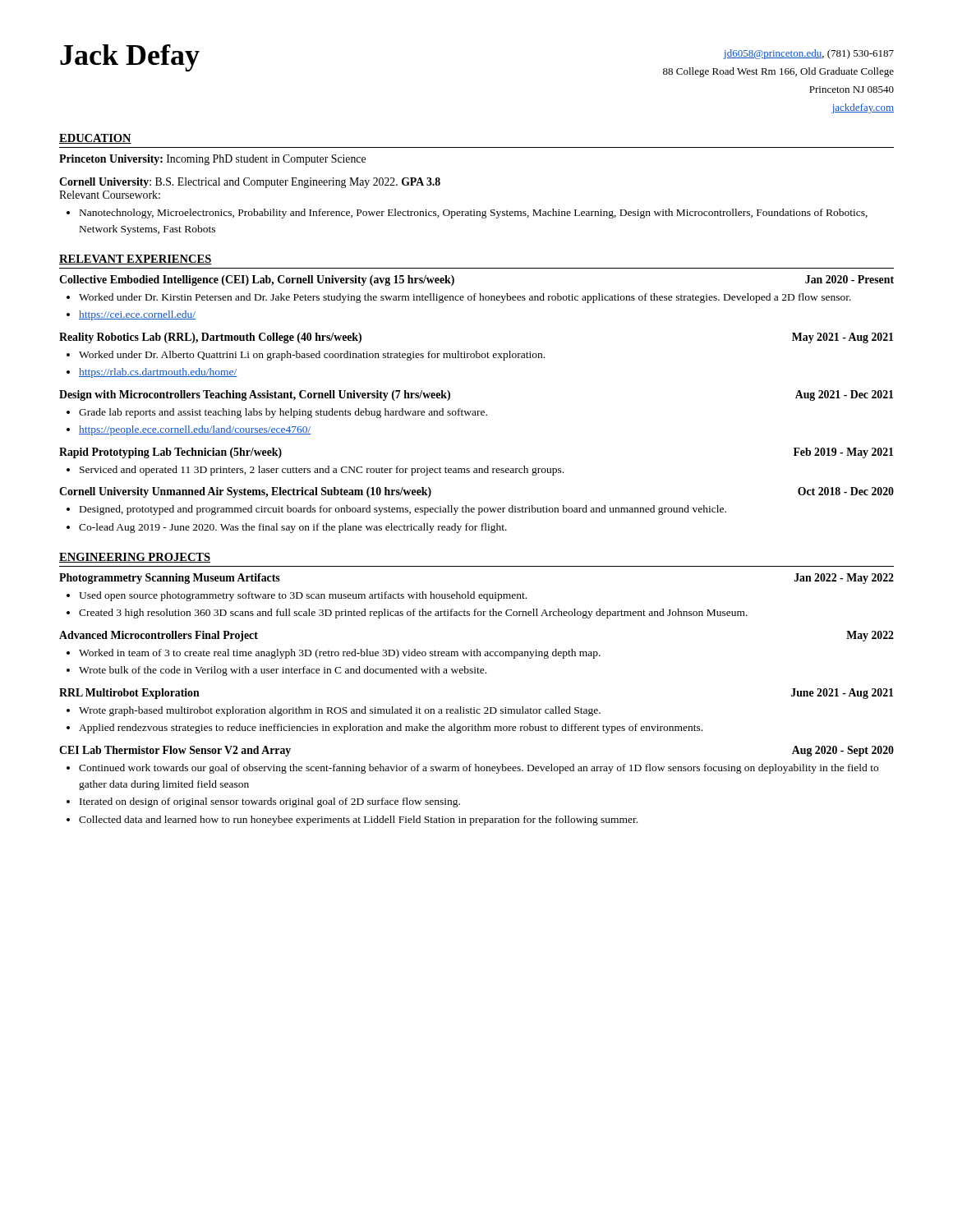Screen dimensions: 1232x953
Task: Find the block on this page that starts "Worked in team of 3 to create real"
Action: [340, 652]
